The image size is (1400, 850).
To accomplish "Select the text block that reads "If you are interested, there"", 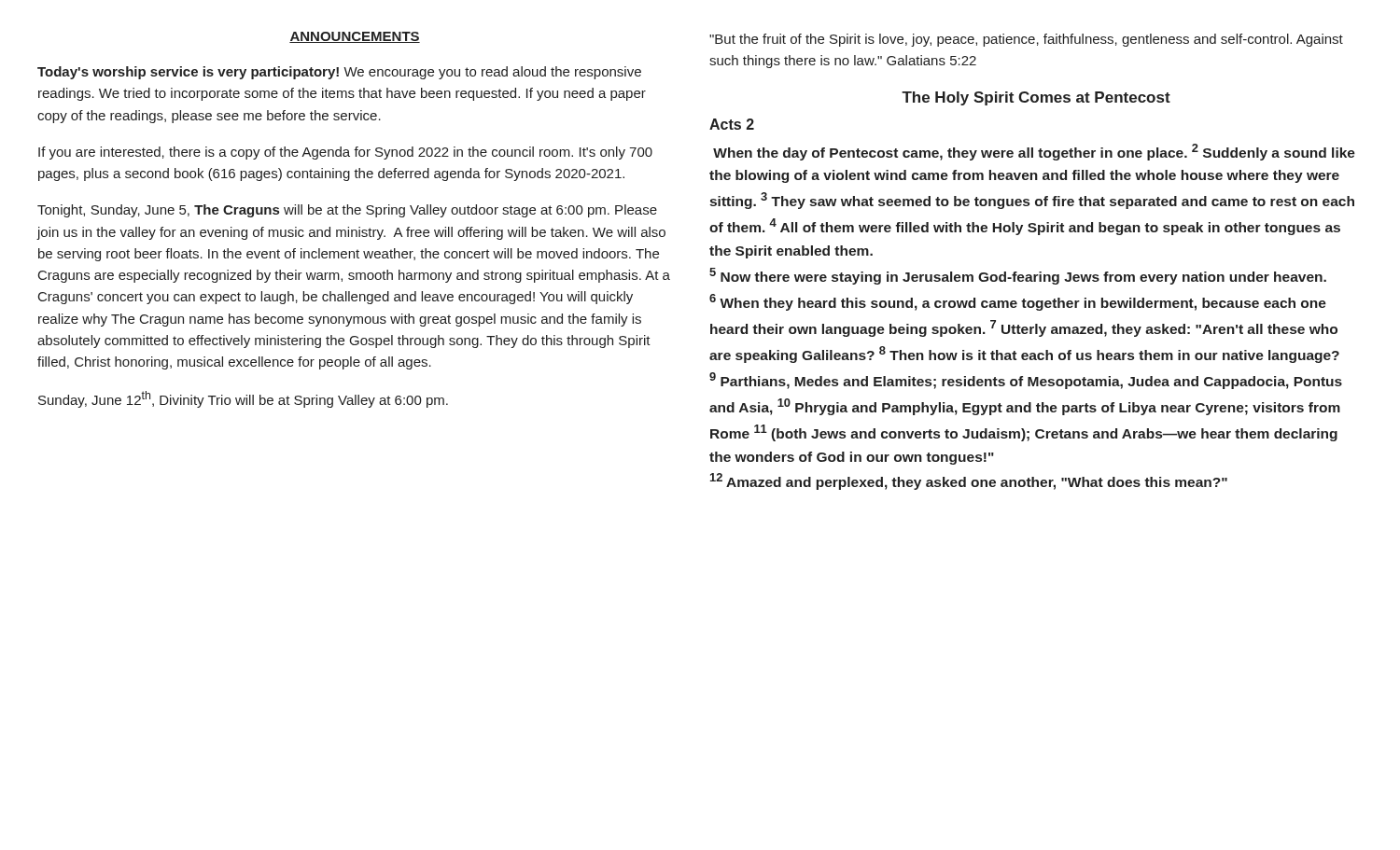I will click(345, 162).
